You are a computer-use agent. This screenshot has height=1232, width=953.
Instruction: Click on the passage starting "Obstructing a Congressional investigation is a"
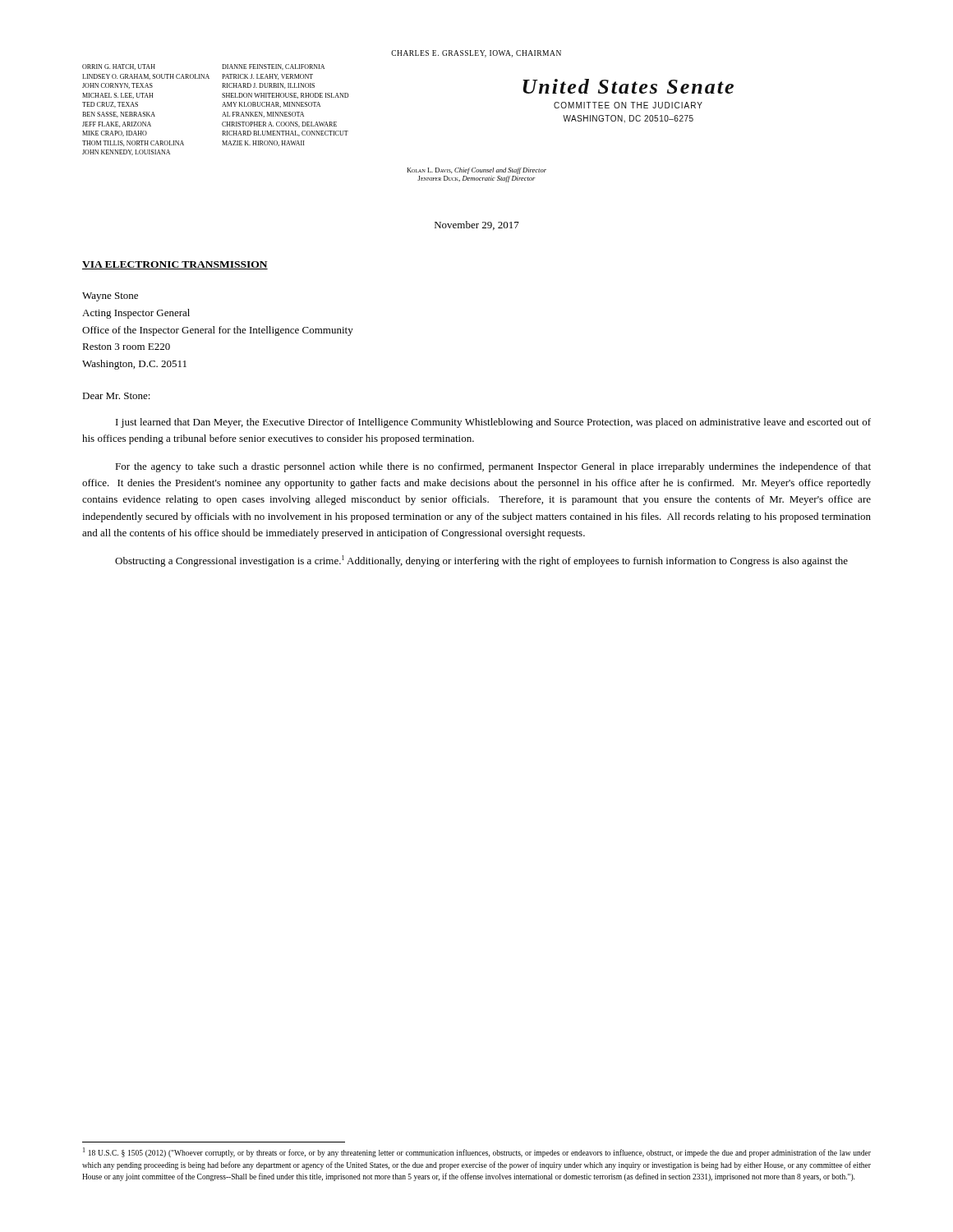(481, 560)
